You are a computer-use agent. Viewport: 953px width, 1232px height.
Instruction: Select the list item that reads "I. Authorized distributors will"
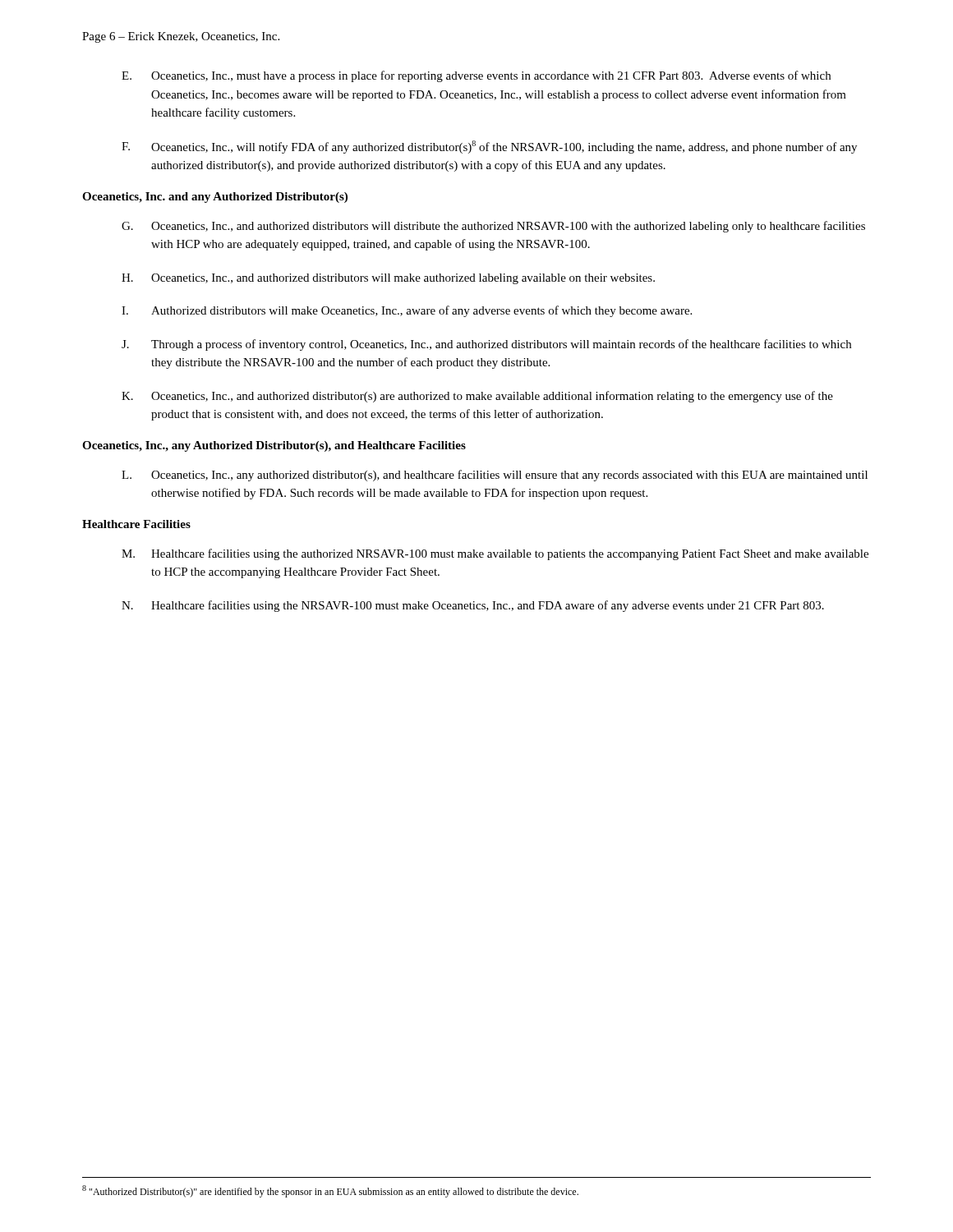(496, 311)
